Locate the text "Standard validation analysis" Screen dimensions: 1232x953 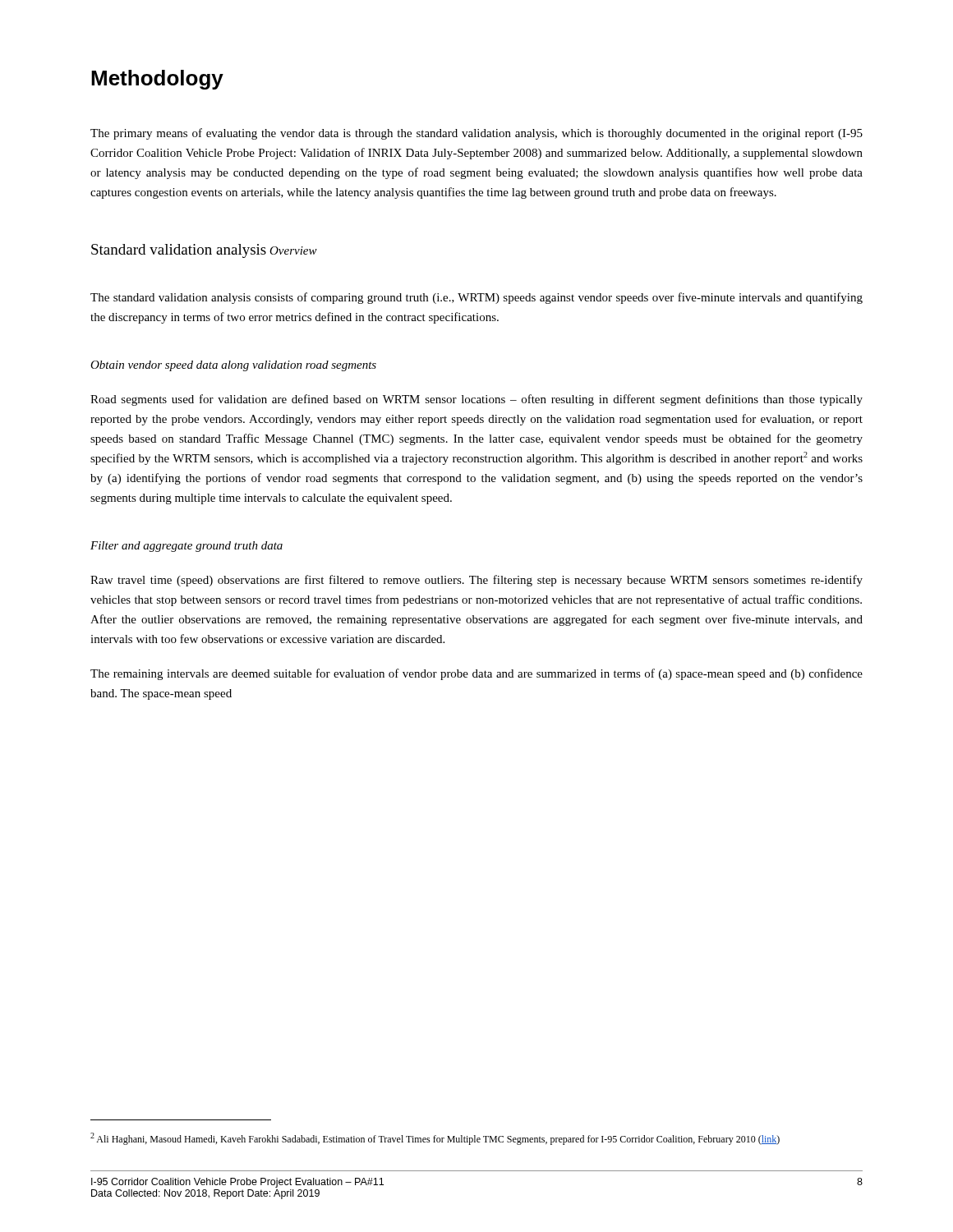178,250
